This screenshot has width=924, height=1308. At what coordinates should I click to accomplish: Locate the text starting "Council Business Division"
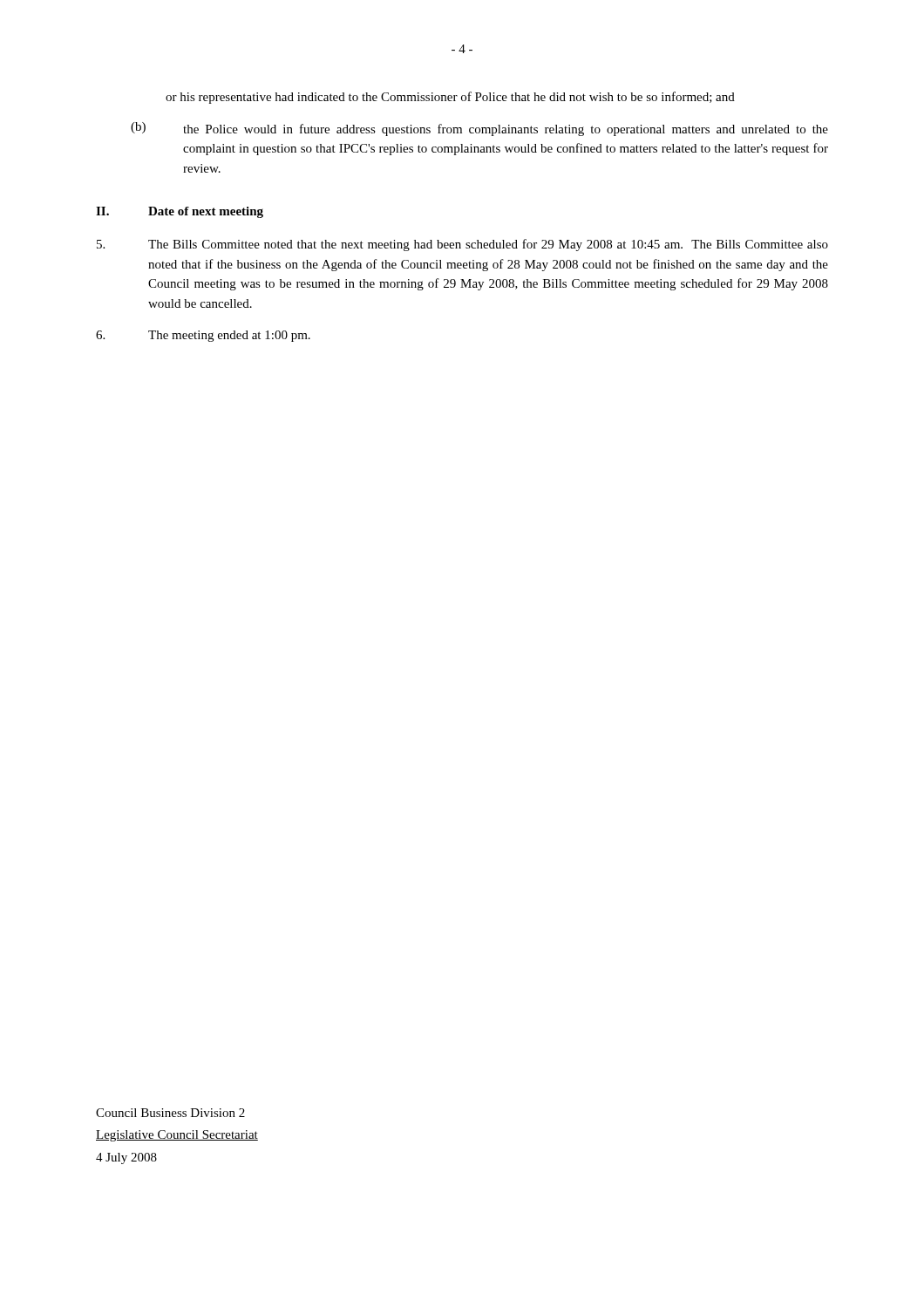[177, 1134]
